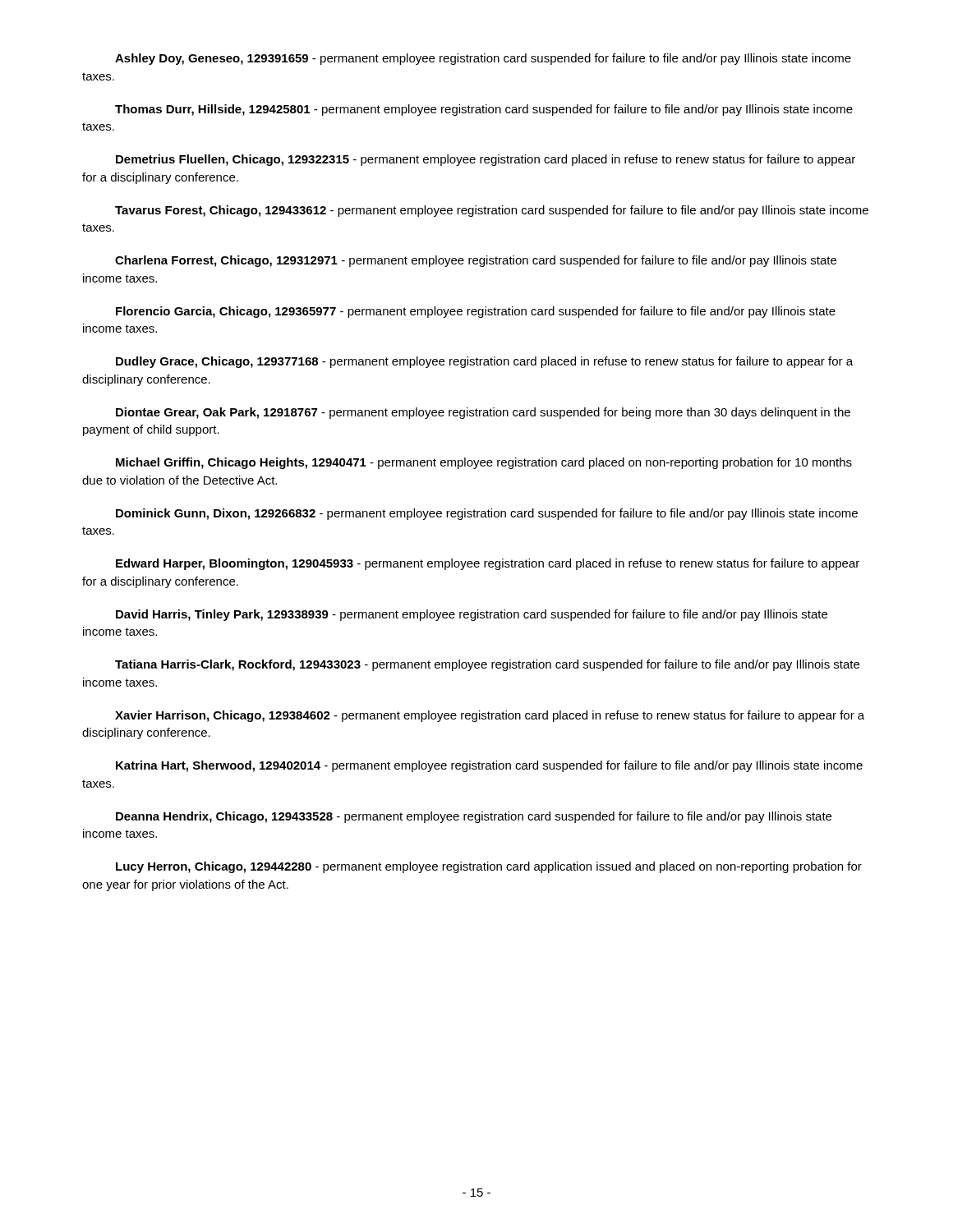Find the element starting "Edward Harper, Bloomington, 129045933"
This screenshot has width=953, height=1232.
(476, 572)
